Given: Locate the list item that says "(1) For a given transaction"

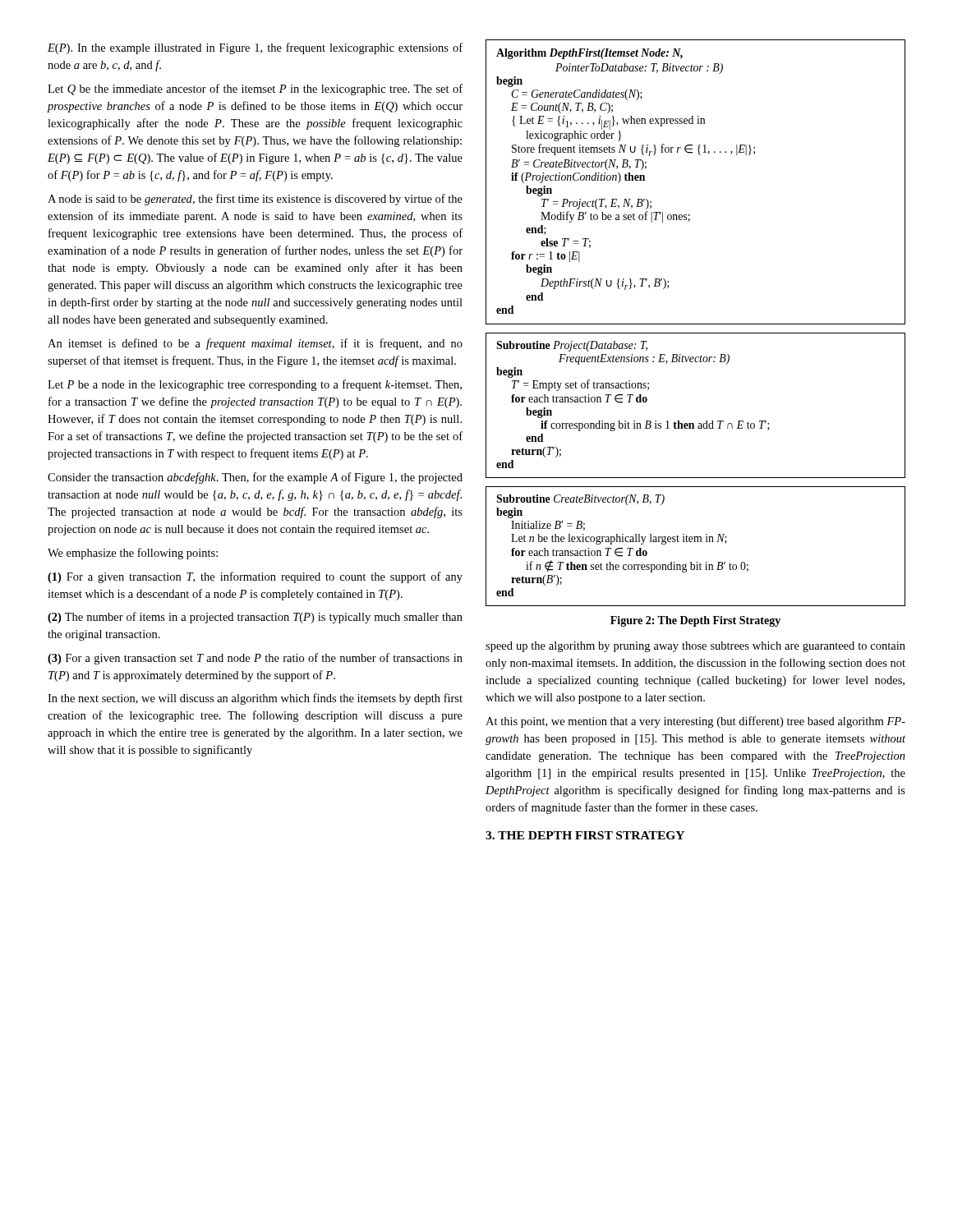Looking at the screenshot, I should (255, 586).
